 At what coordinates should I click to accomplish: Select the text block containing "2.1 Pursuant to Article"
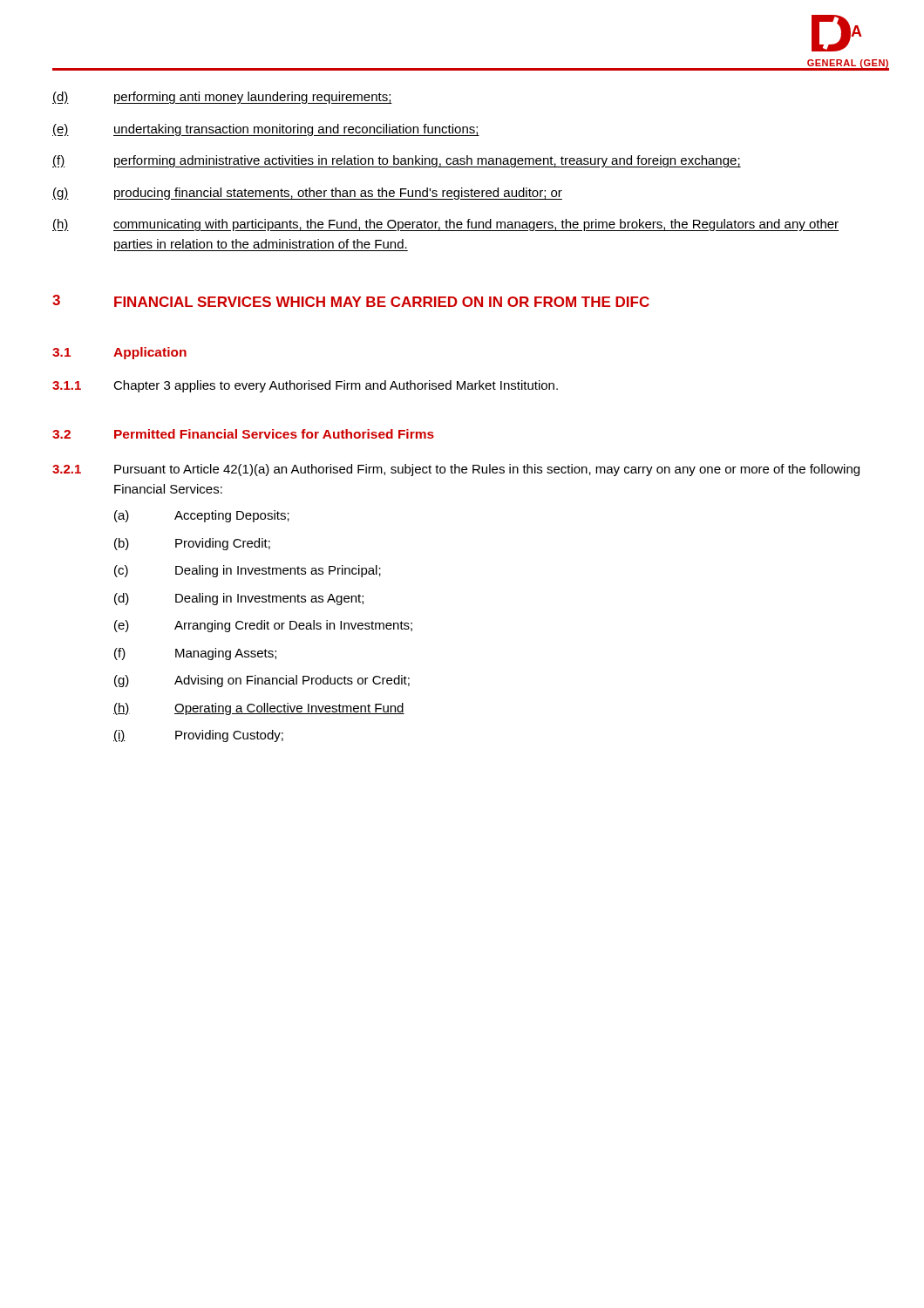[x=462, y=479]
